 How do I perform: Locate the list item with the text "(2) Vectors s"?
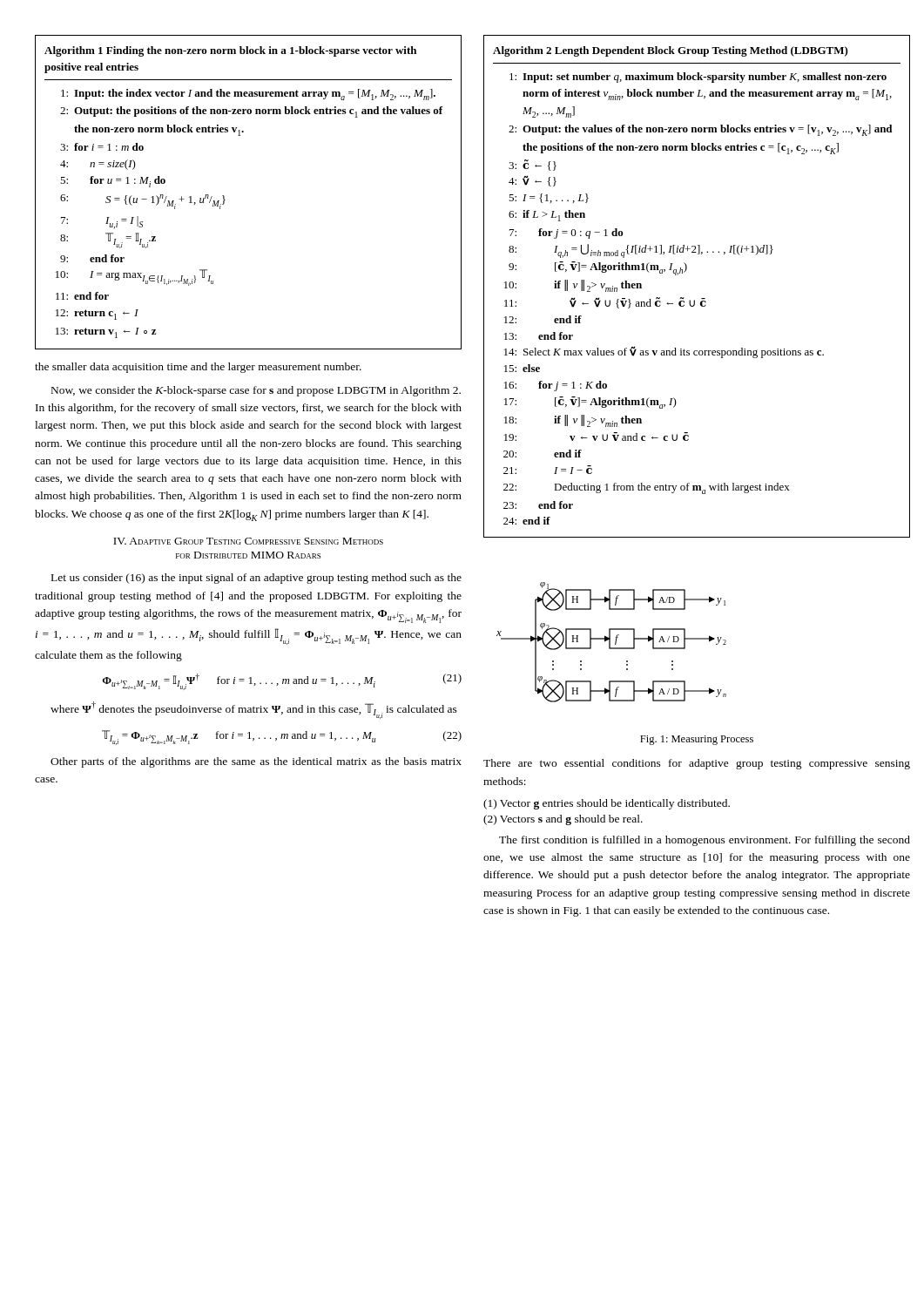point(563,818)
